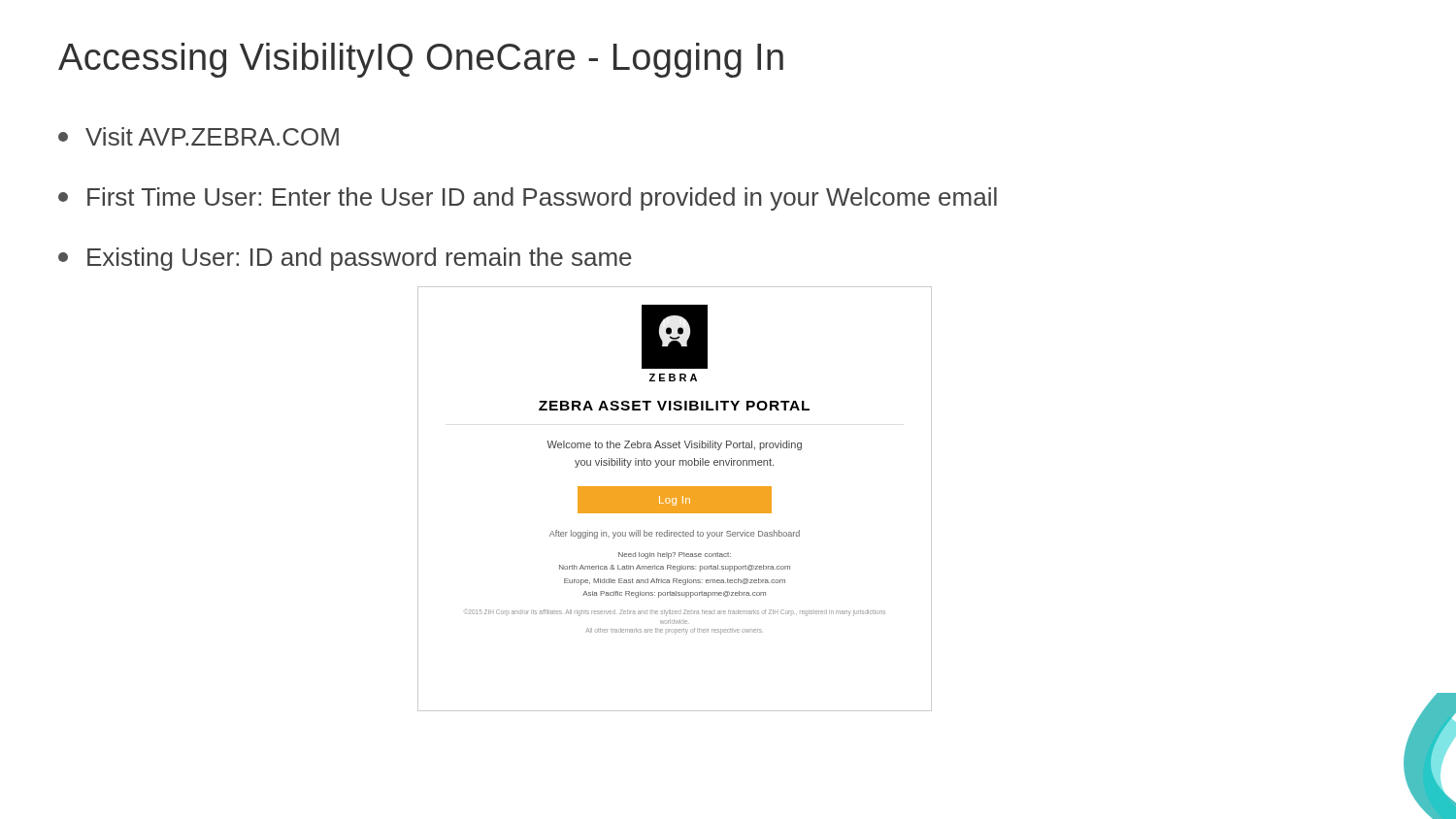
Task: Select the list item that says "Visit AVP.ZEBRA.COM"
Action: 199,137
